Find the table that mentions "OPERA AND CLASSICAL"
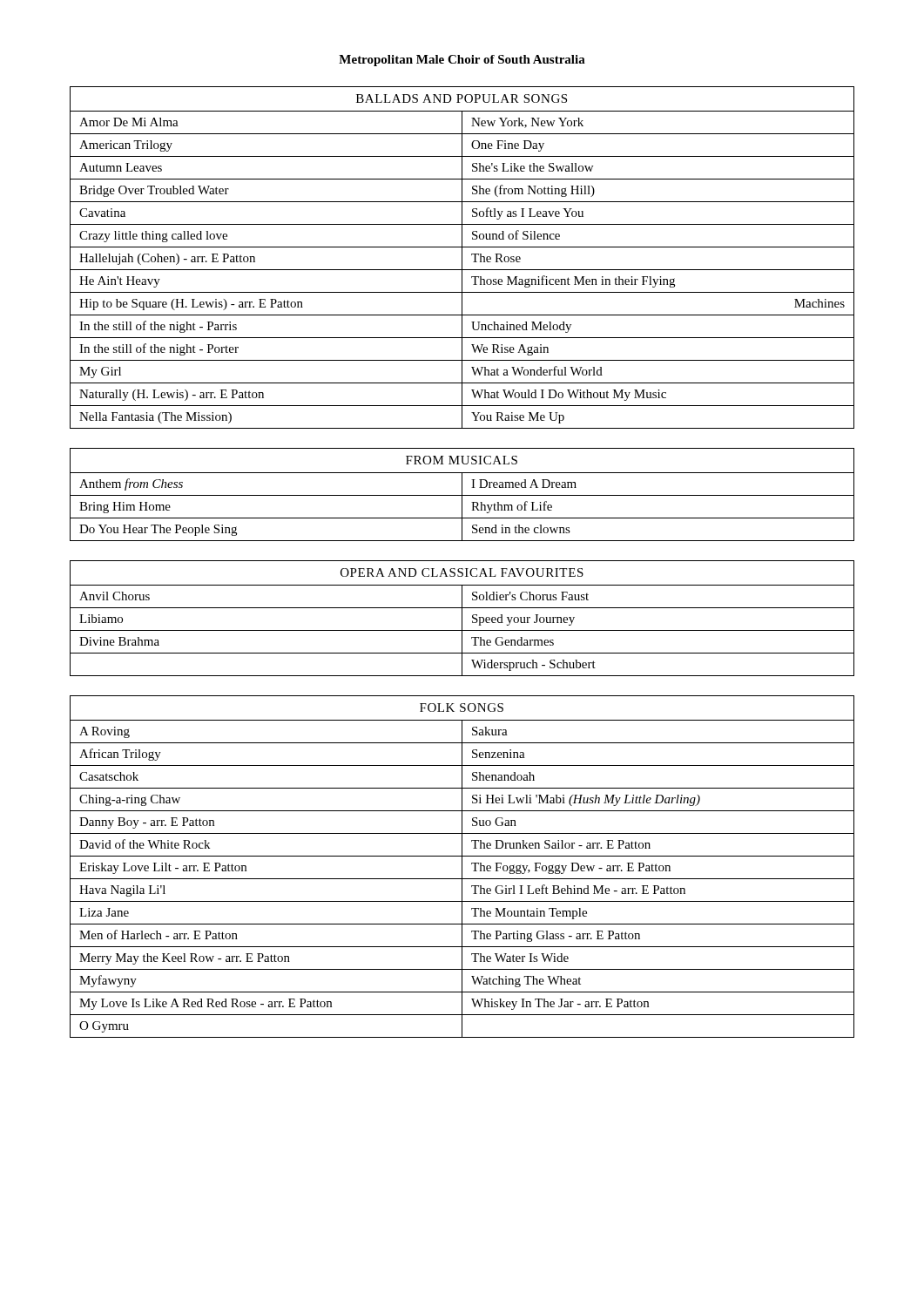 (x=462, y=618)
